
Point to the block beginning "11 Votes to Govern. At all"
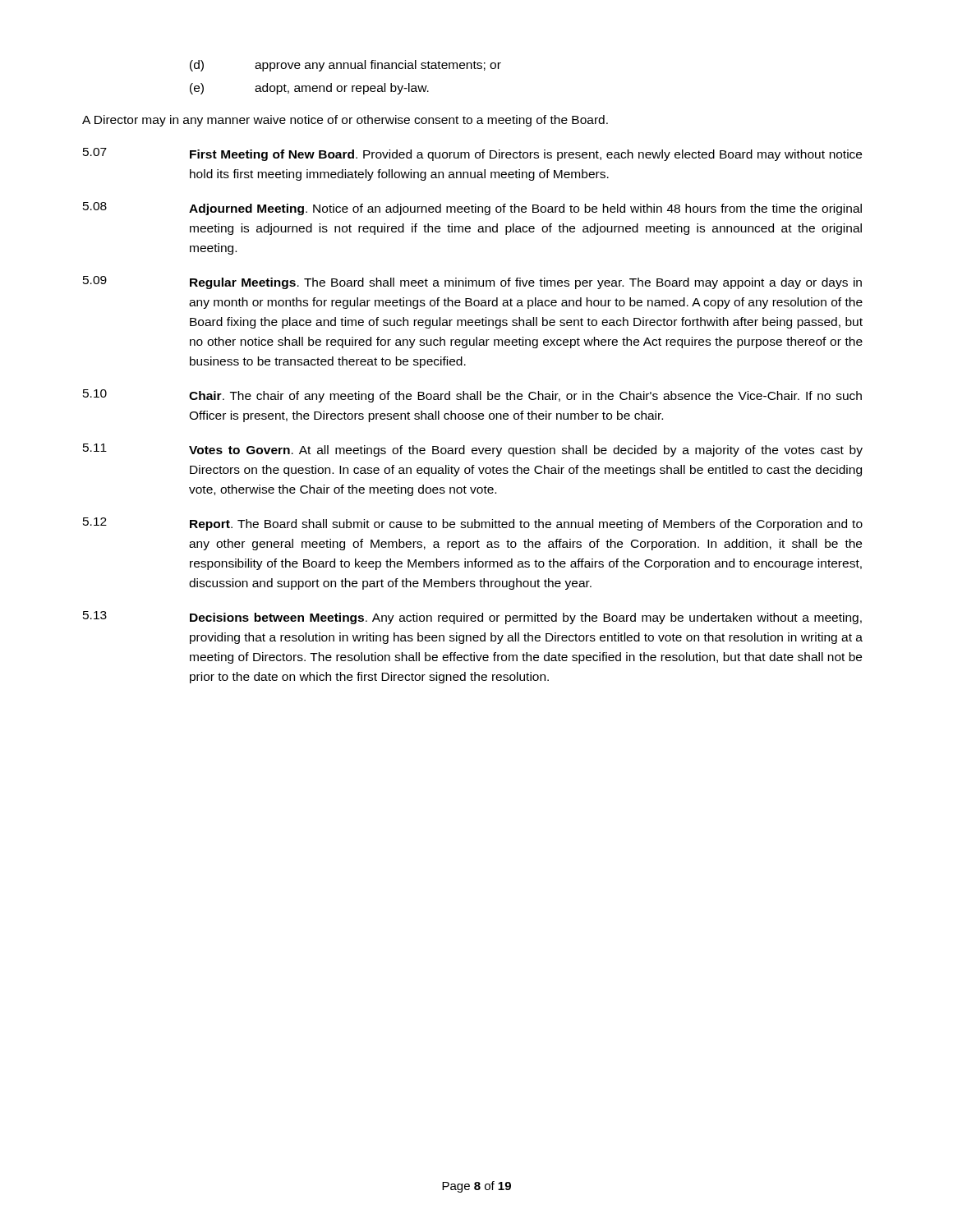pos(472,470)
